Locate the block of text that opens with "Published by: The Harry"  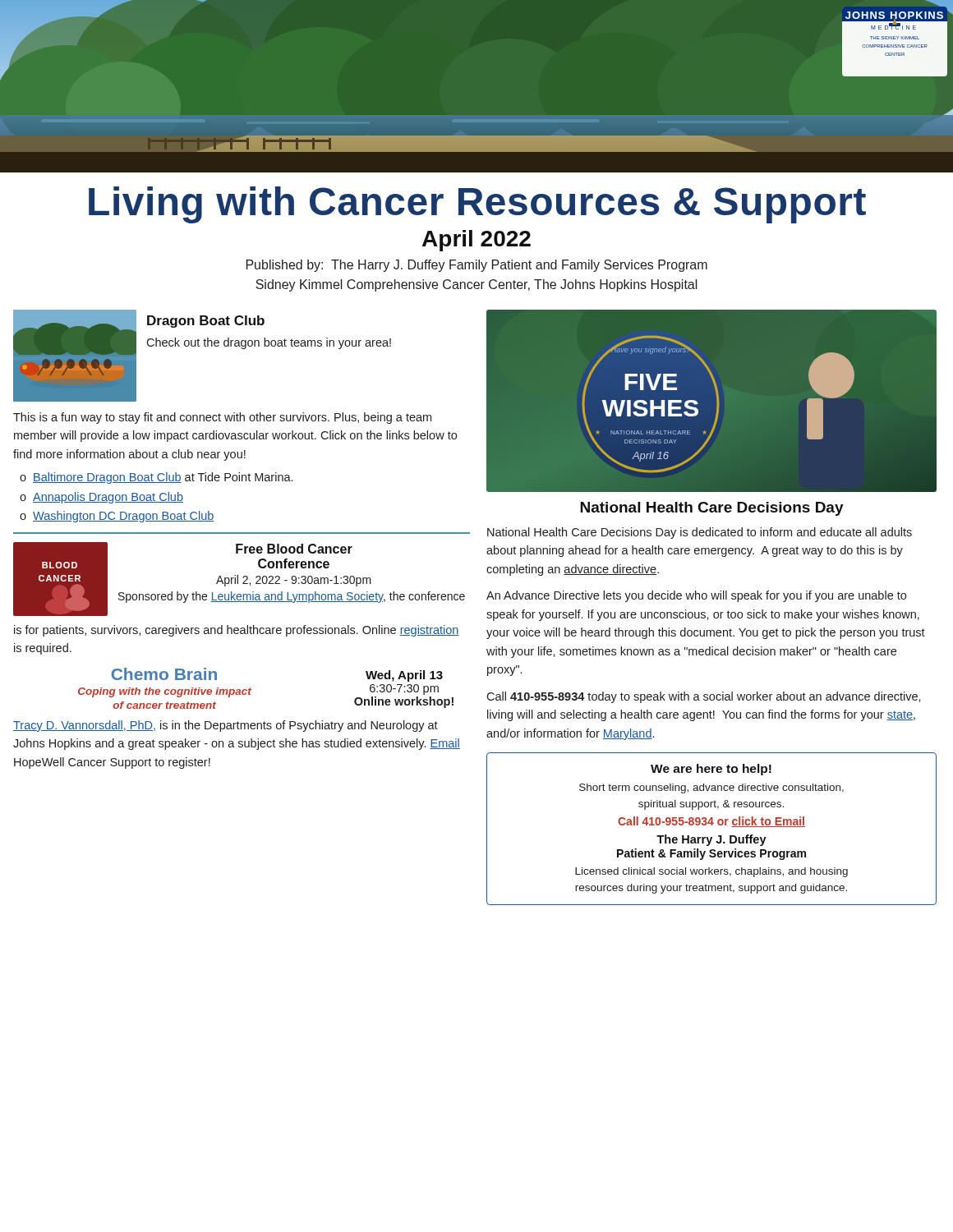tap(476, 275)
